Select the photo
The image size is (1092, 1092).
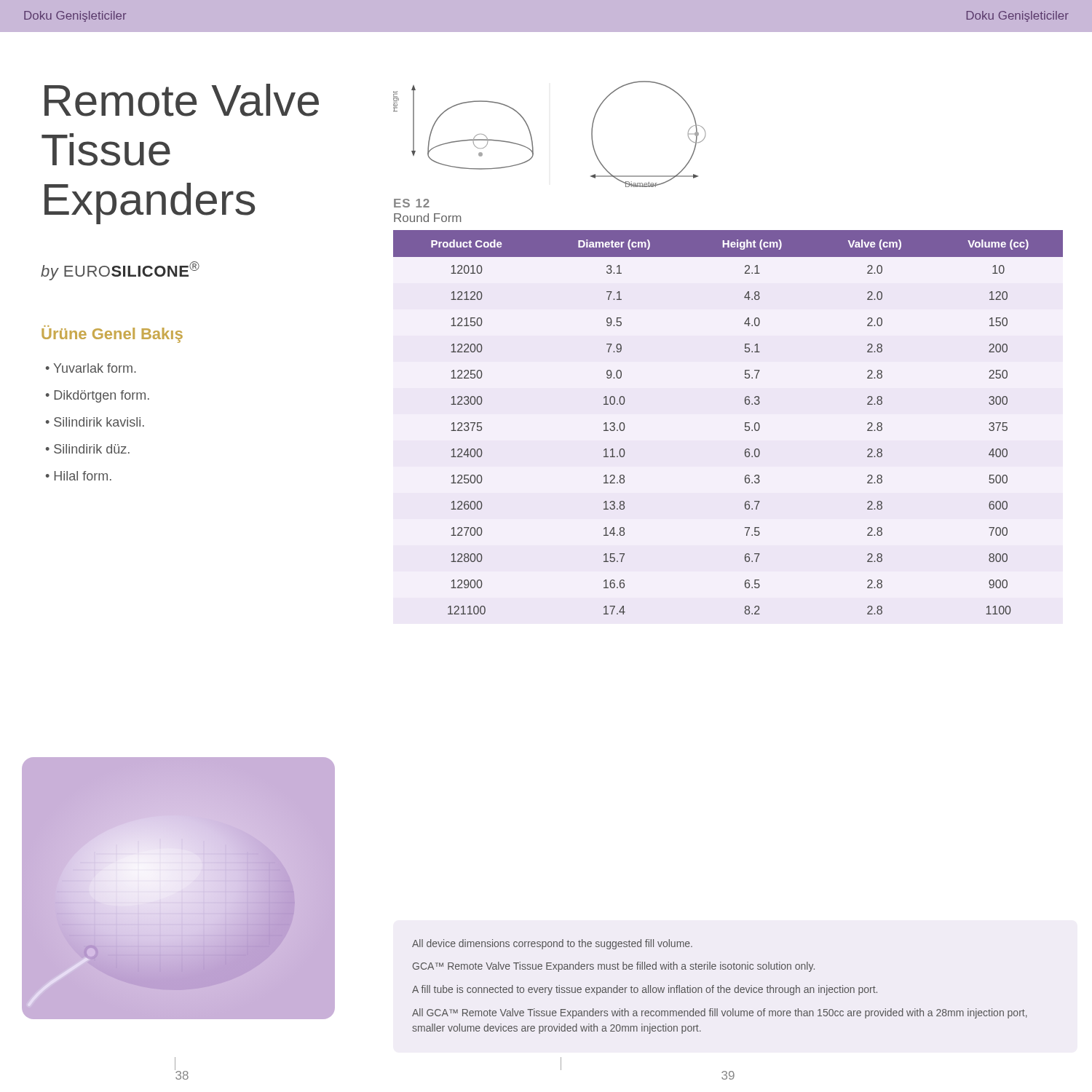[178, 888]
